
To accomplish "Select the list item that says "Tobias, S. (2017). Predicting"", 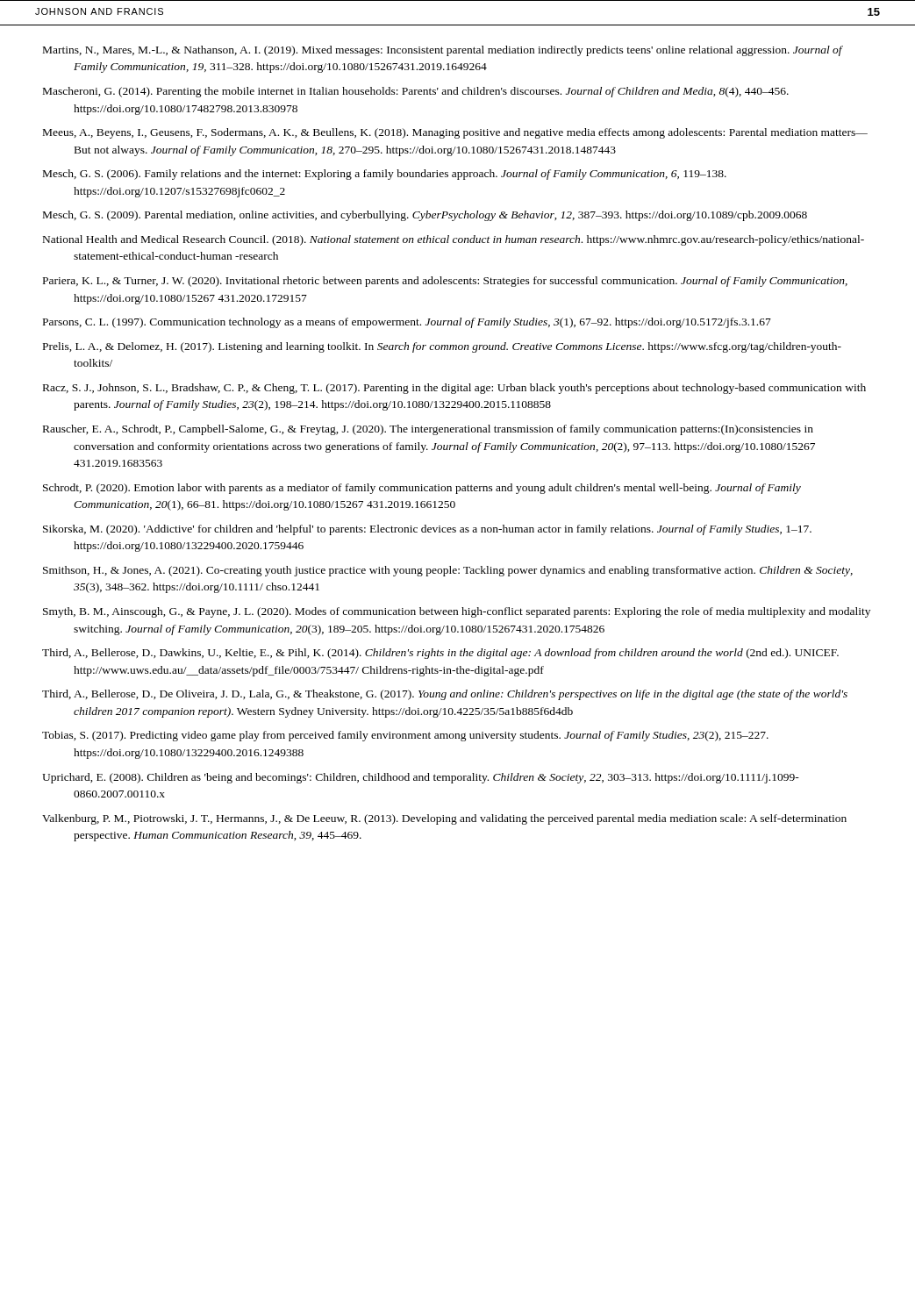I will [405, 744].
